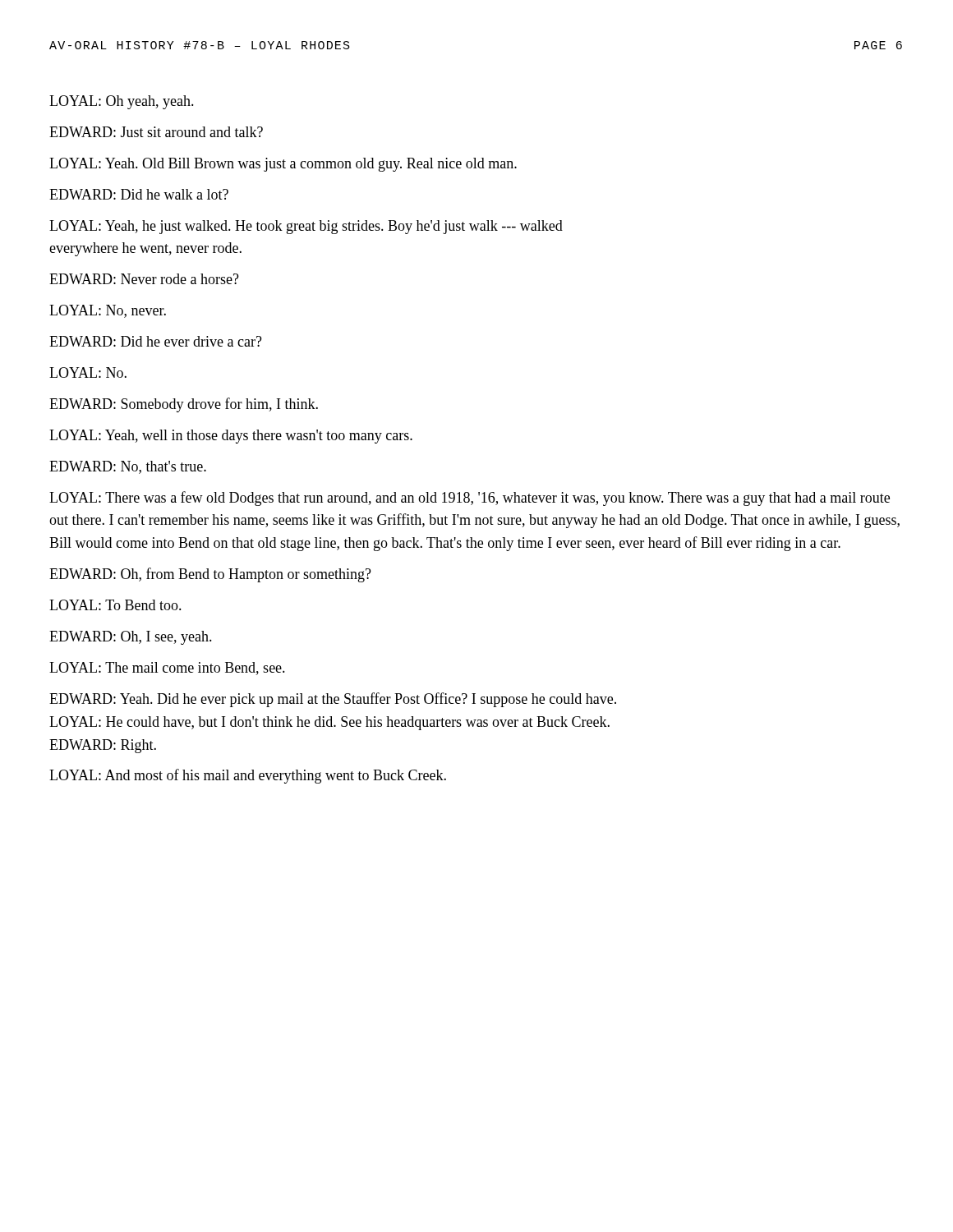Viewport: 953px width, 1232px height.
Task: Click where it says "EDWARD: No, that's true."
Action: (128, 466)
